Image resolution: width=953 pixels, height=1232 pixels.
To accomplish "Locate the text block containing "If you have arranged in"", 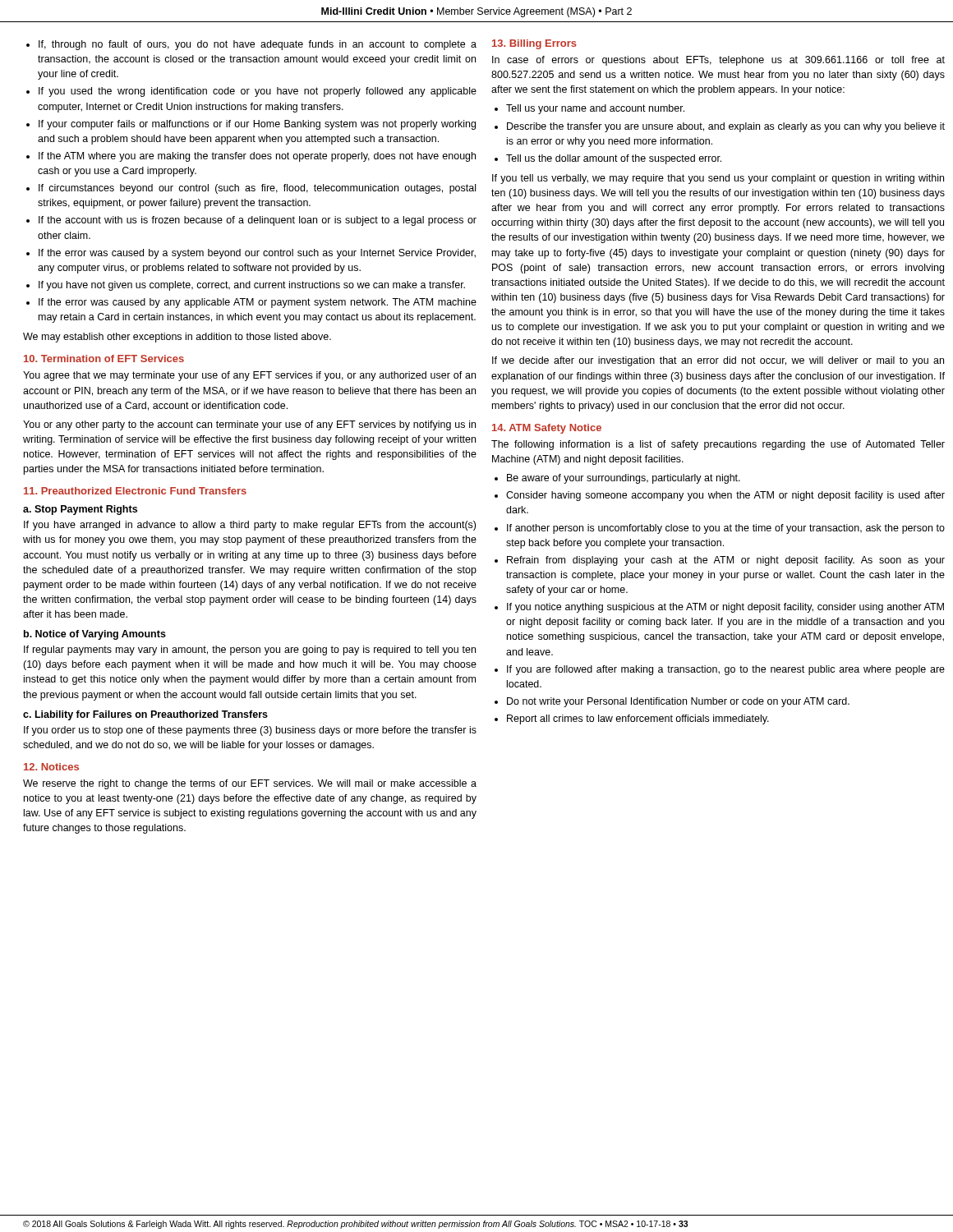I will [250, 570].
